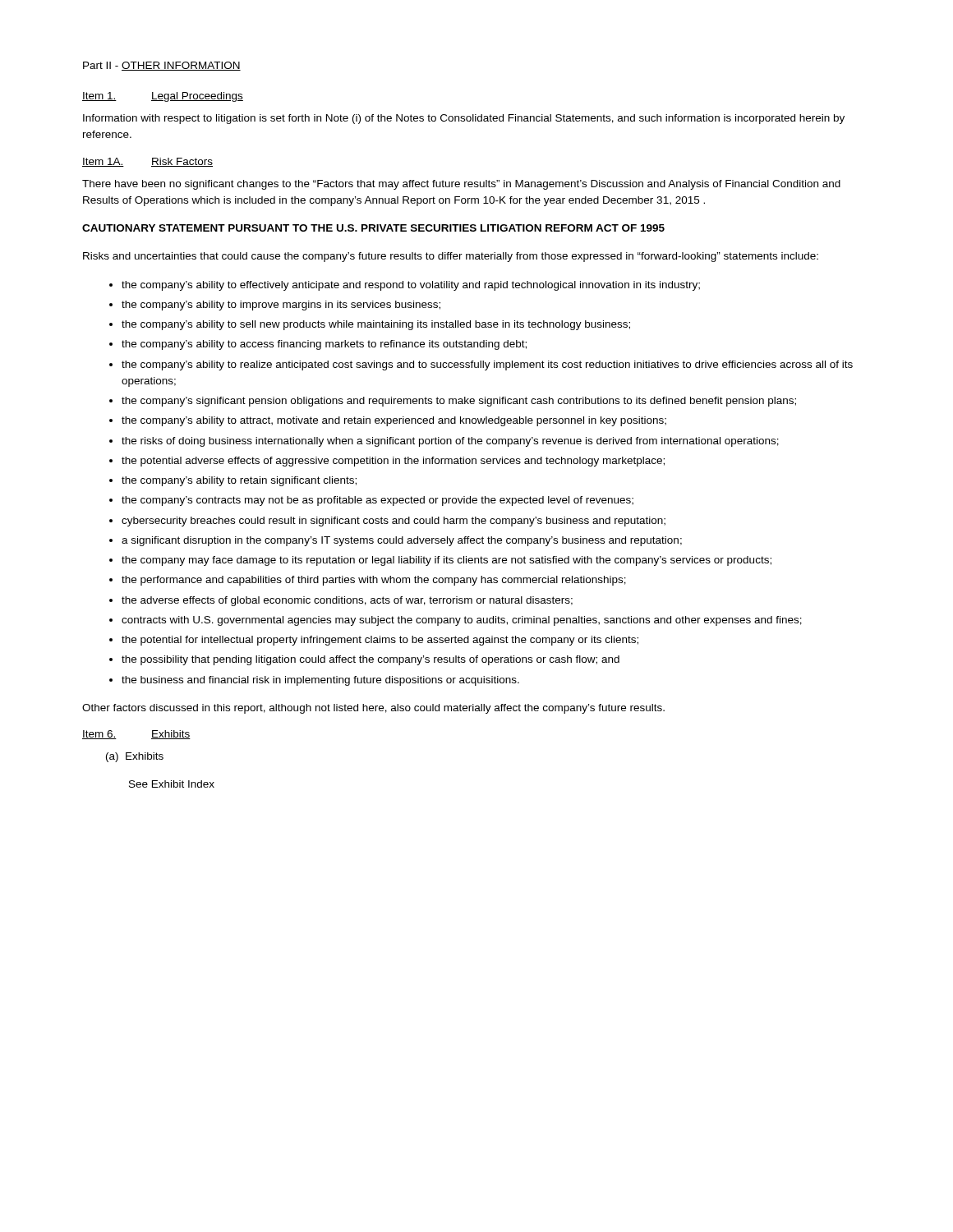The image size is (953, 1232).
Task: Find the list item that reads "a significant disruption in the company’s IT systems"
Action: click(x=476, y=540)
